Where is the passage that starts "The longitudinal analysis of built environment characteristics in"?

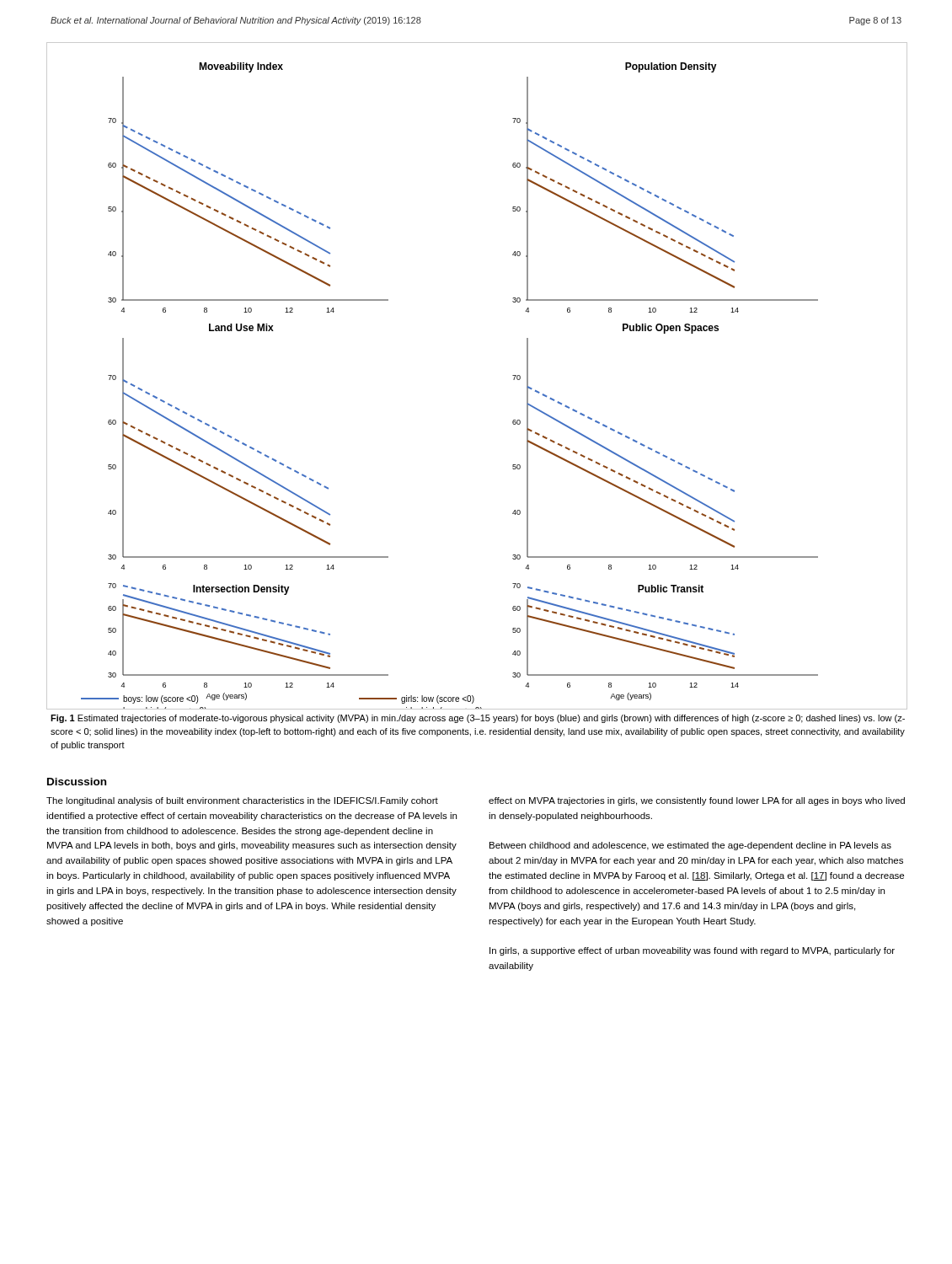pos(252,861)
